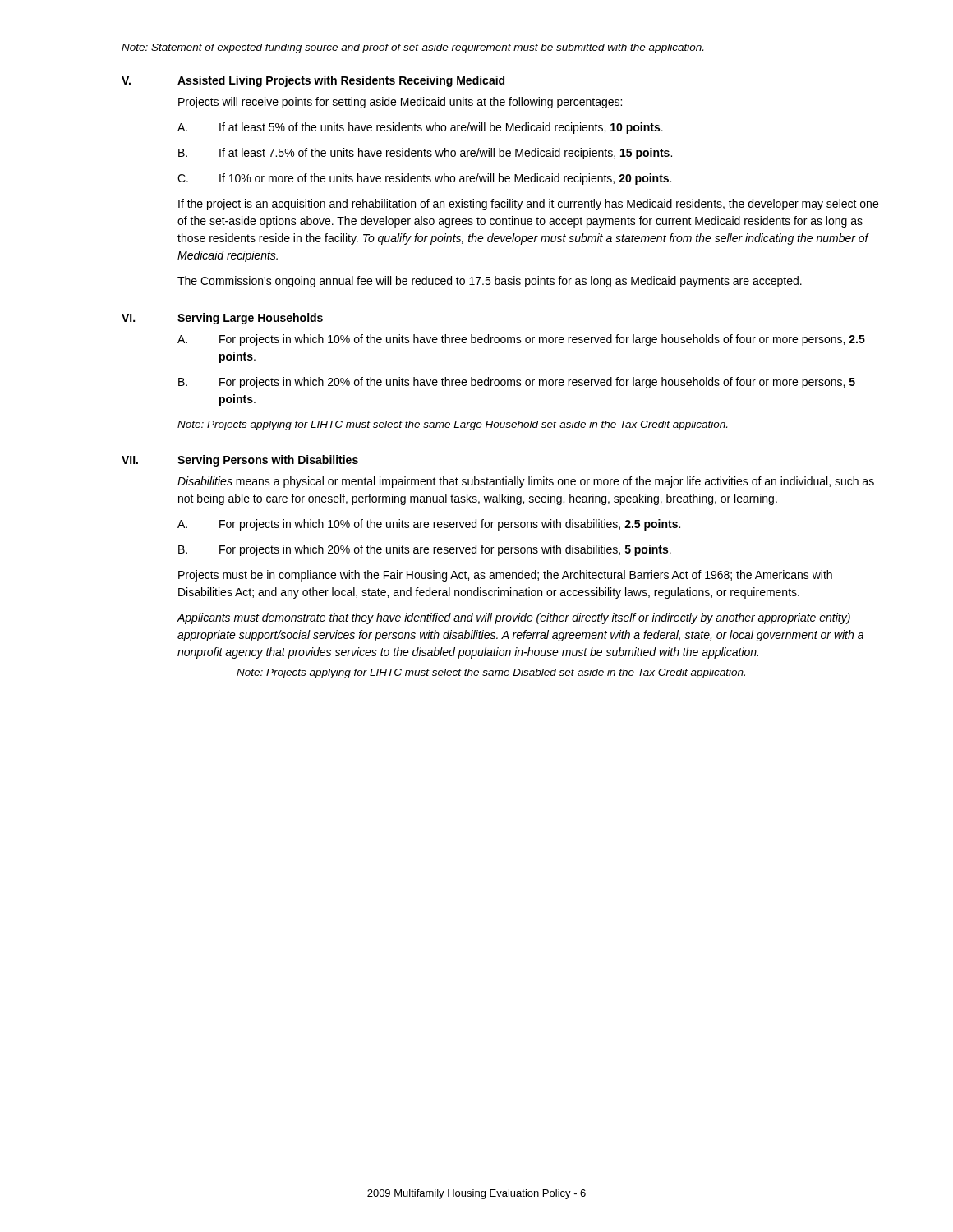Find the element starting "Note: Statement of expected funding source and proof"

413,47
